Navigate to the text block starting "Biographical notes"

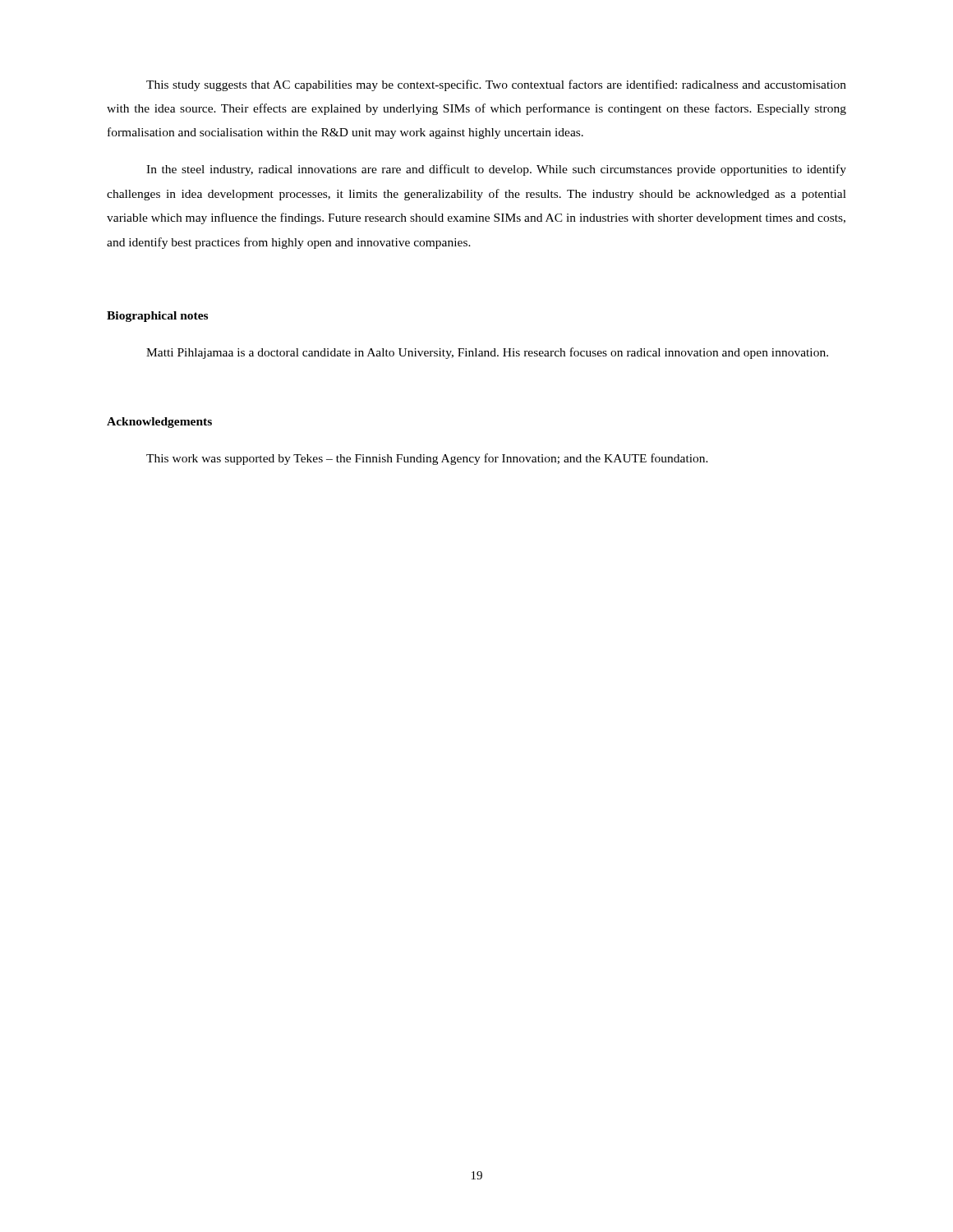[x=157, y=317]
